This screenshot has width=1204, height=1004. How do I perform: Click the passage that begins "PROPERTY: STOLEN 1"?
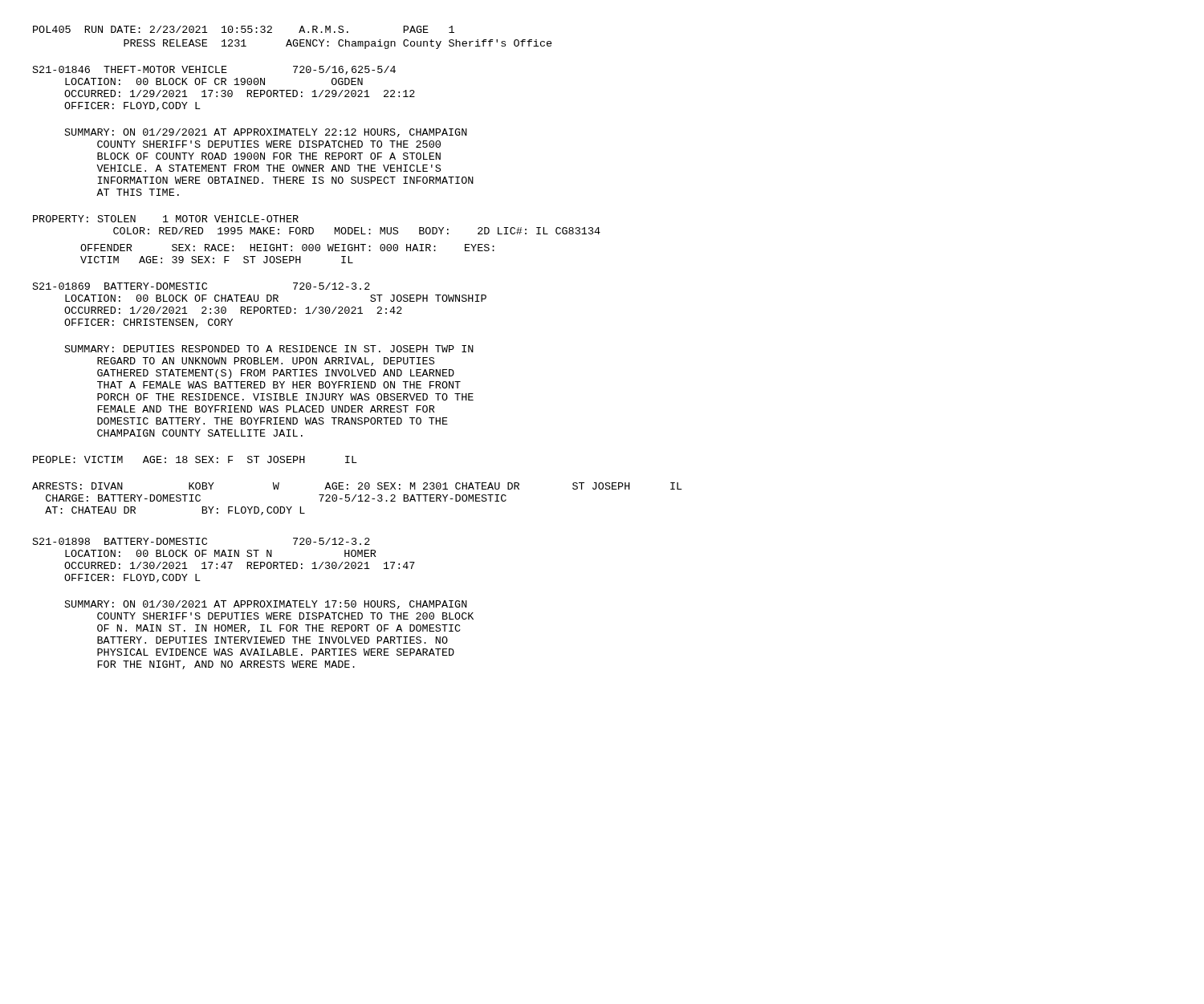[x=602, y=240]
